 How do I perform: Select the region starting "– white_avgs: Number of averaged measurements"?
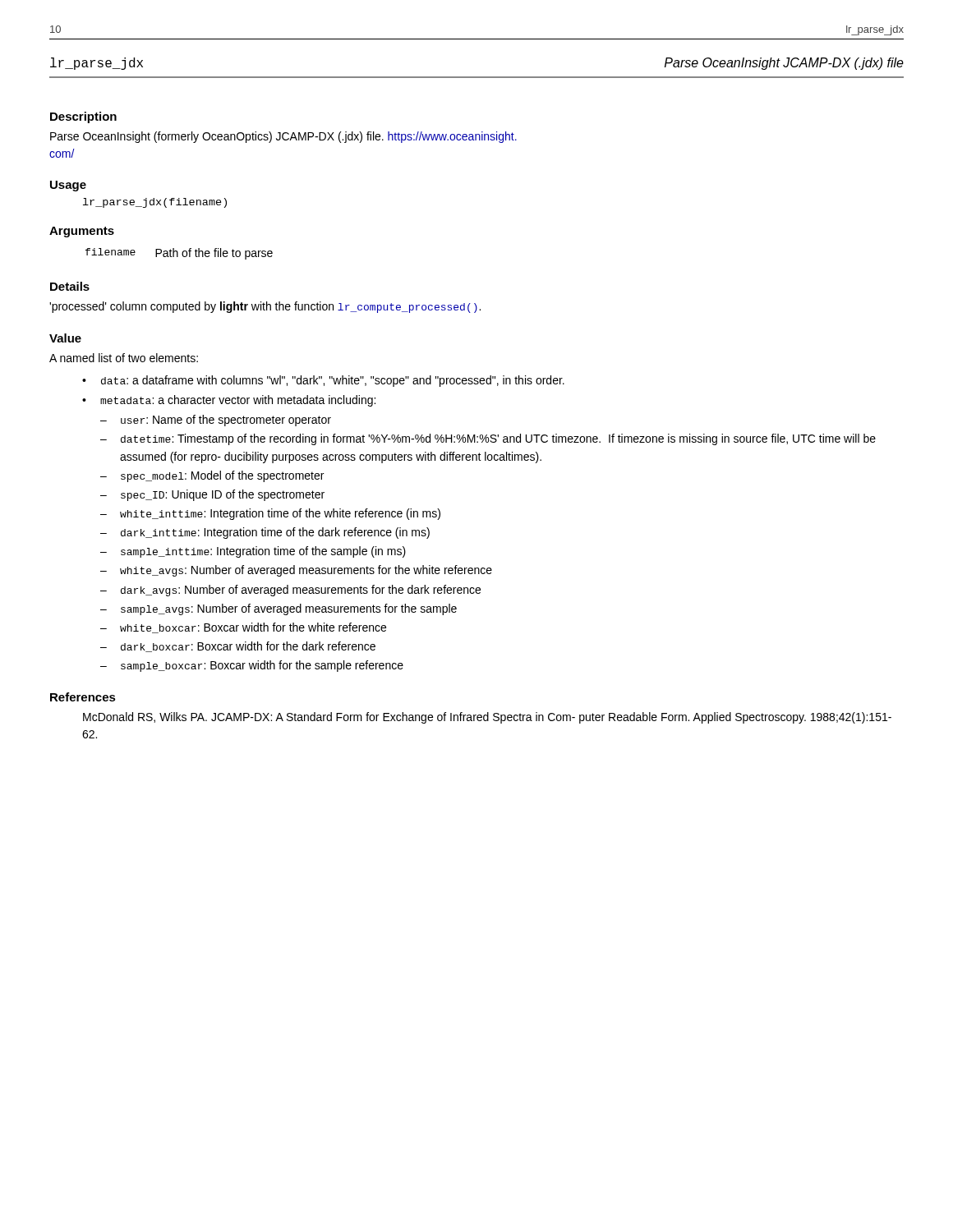[296, 571]
